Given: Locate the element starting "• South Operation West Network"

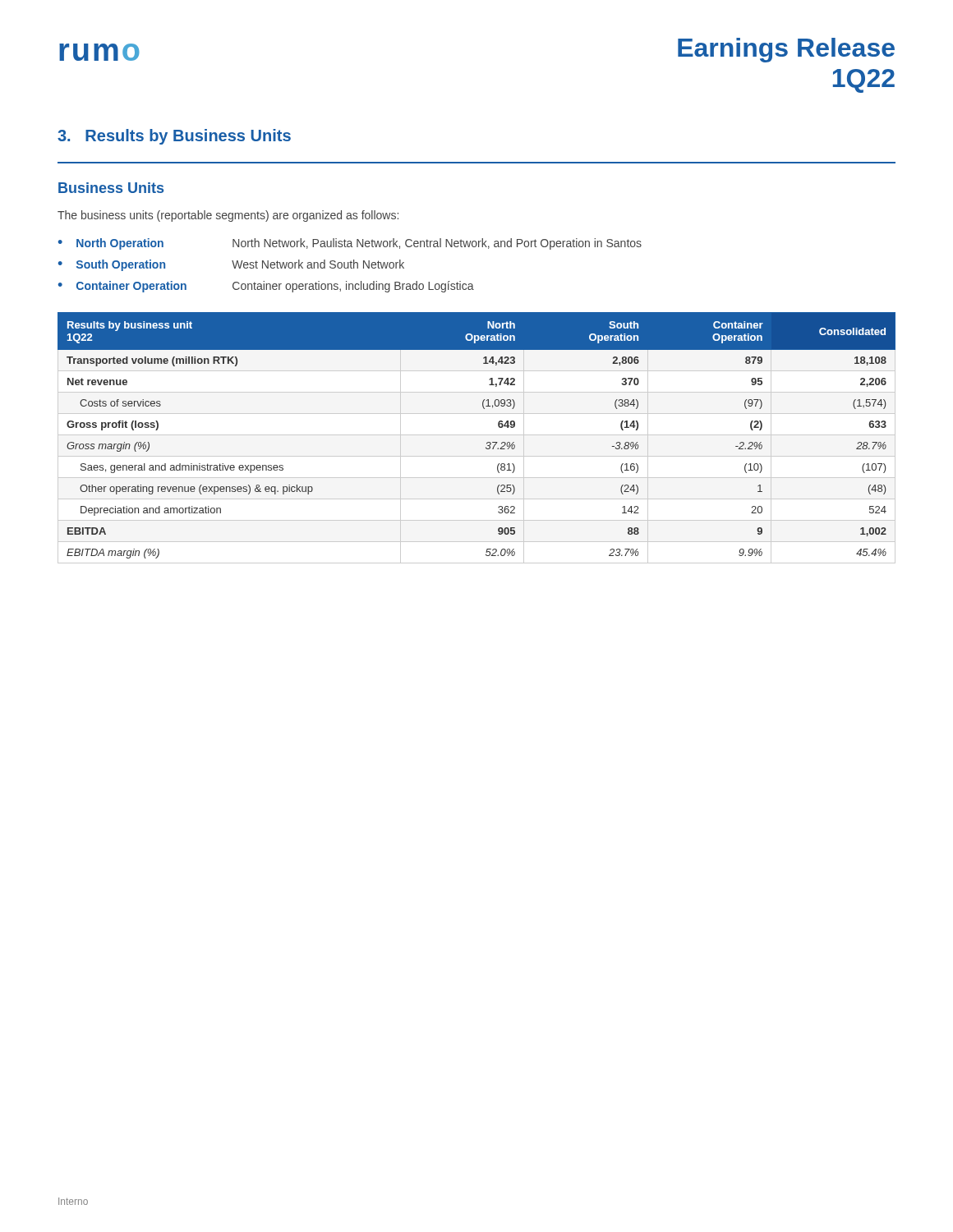Looking at the screenshot, I should coord(231,264).
